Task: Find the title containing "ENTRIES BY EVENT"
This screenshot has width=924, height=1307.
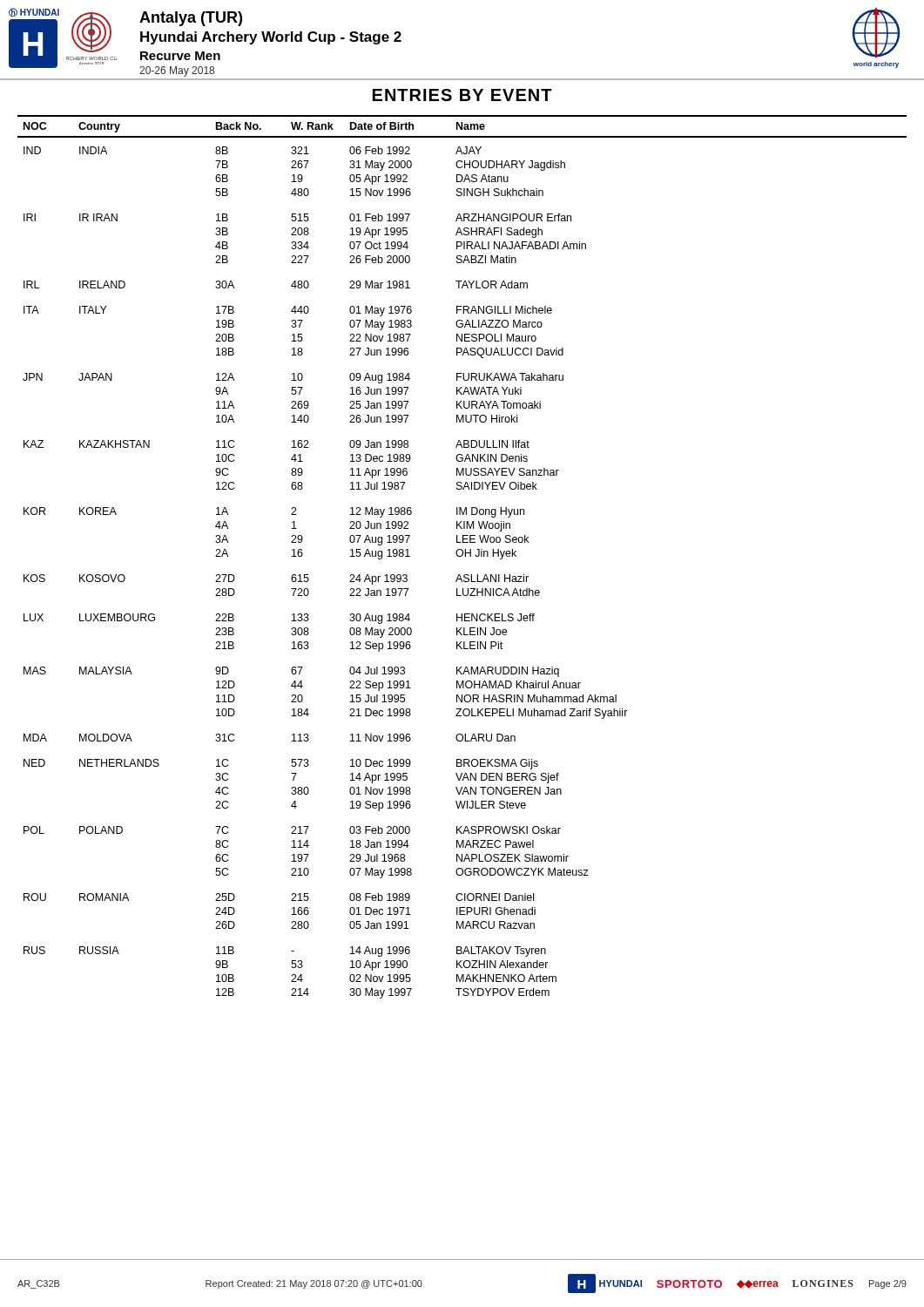Action: click(x=462, y=95)
